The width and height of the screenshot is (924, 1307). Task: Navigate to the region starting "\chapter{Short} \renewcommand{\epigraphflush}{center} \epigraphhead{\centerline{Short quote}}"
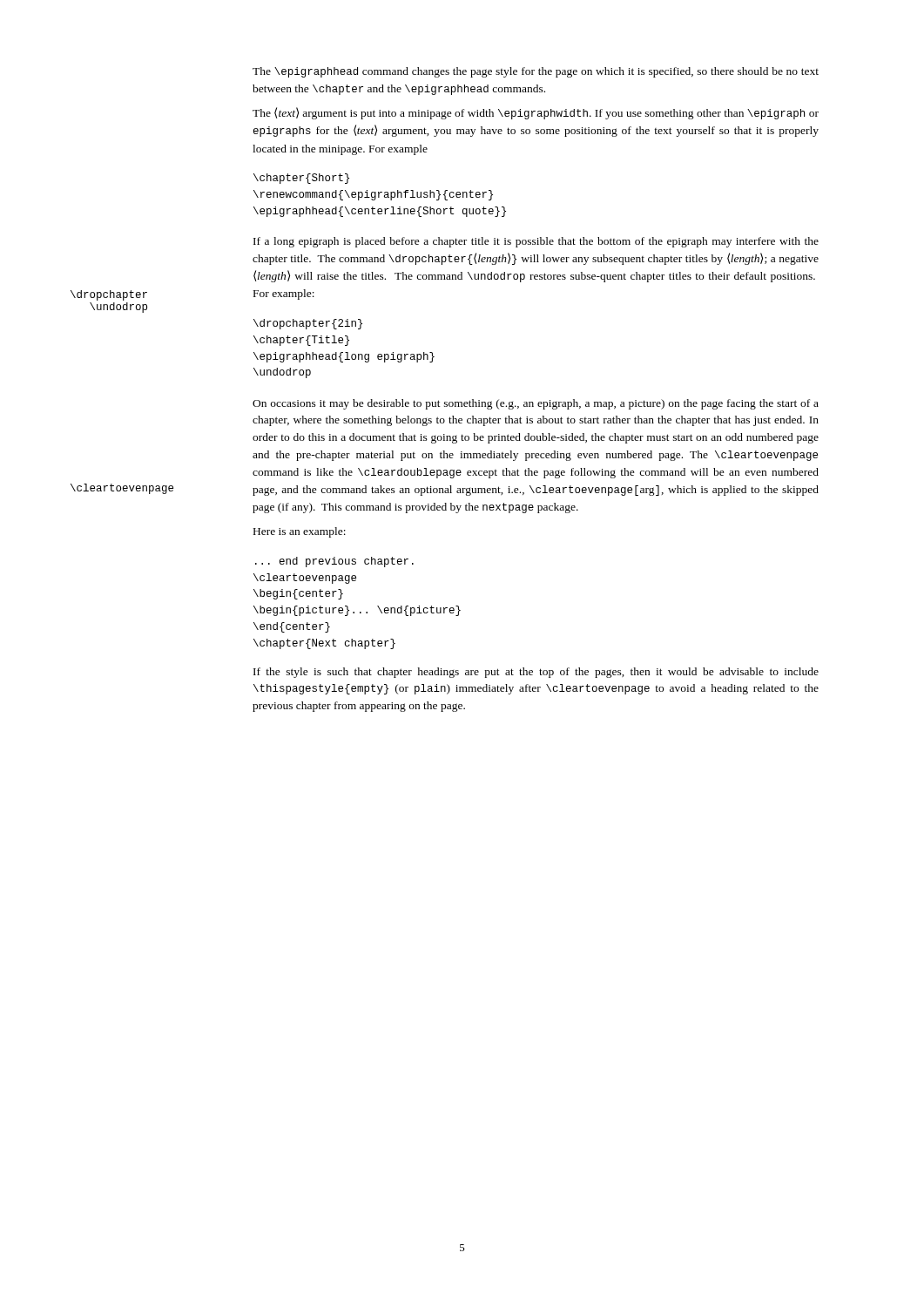point(380,195)
